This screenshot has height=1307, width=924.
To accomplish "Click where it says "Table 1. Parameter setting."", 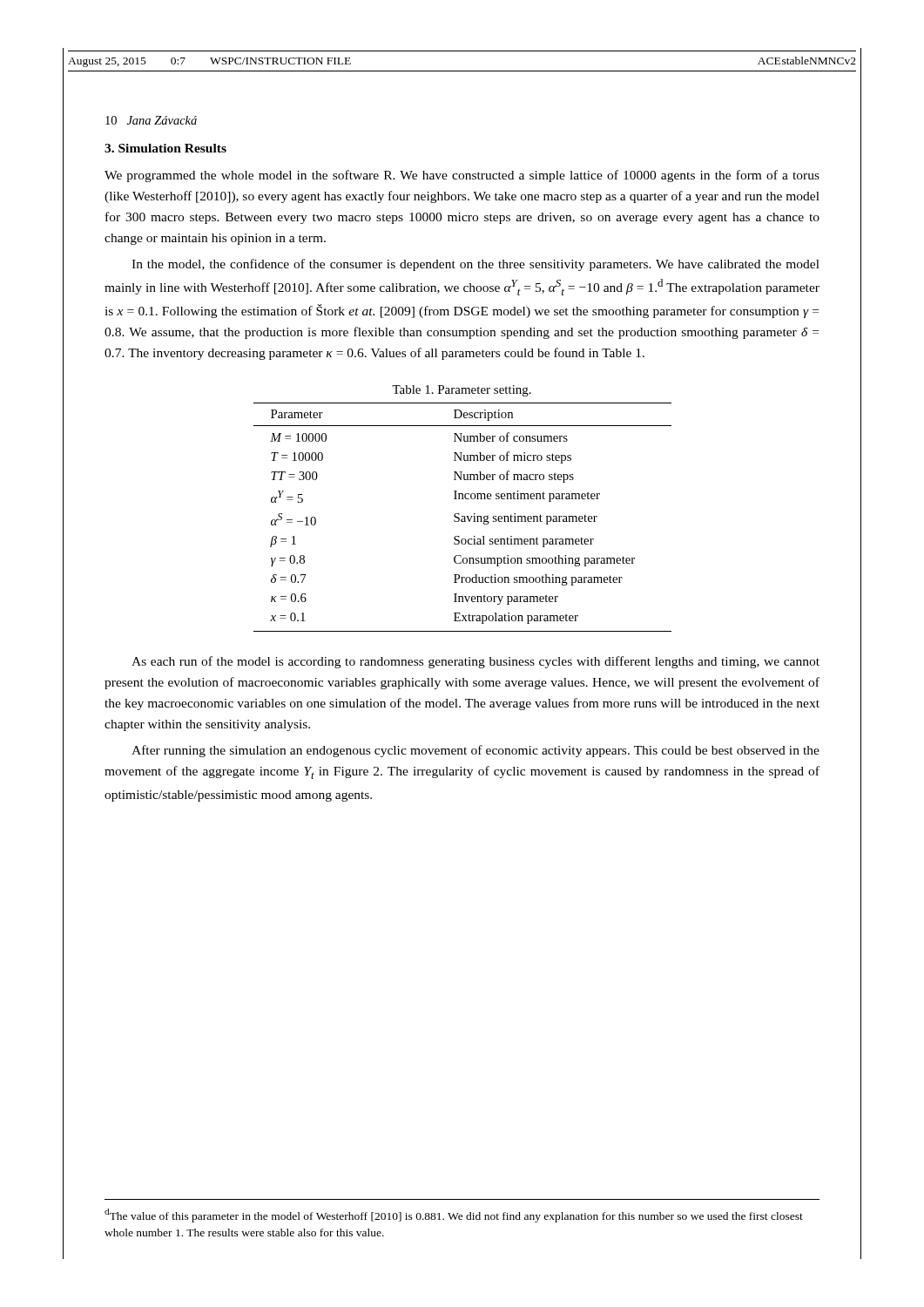I will point(462,390).
